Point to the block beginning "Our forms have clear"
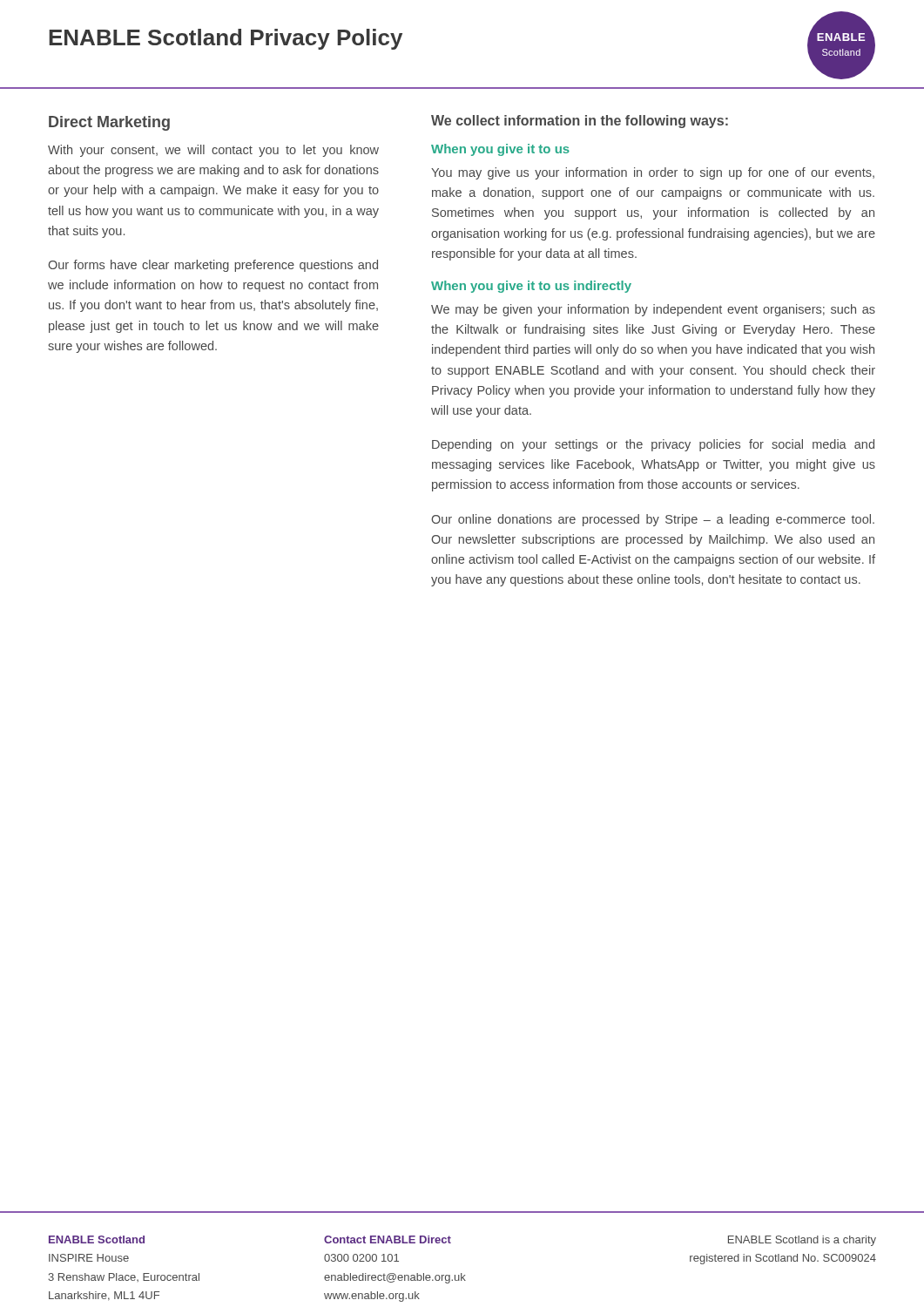The height and width of the screenshot is (1307, 924). click(213, 305)
